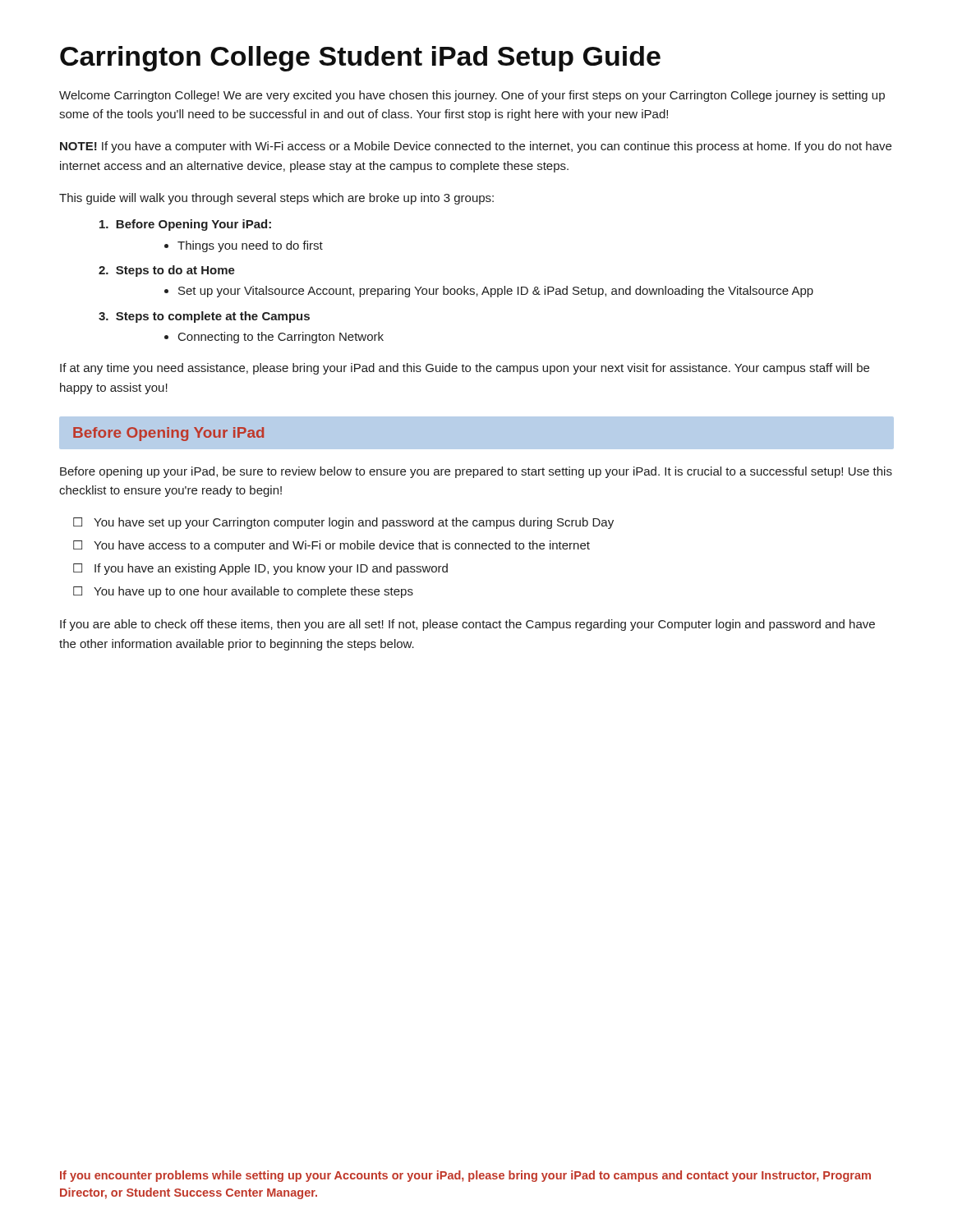Select the section header that reads "Before Opening Your iPad"
Screen dimensions: 1232x953
168,434
